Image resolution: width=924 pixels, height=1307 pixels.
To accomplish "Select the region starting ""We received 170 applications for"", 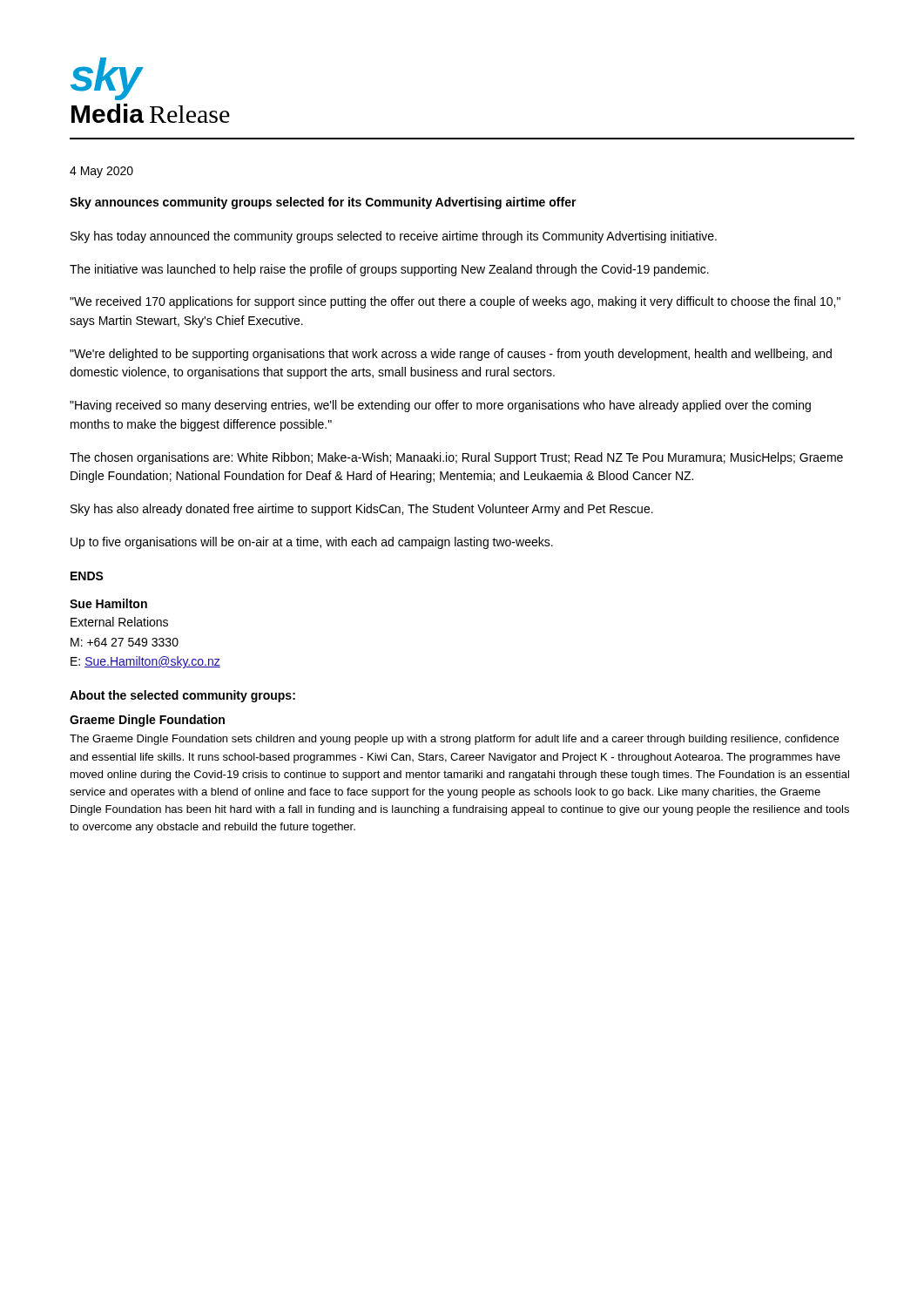I will point(455,311).
